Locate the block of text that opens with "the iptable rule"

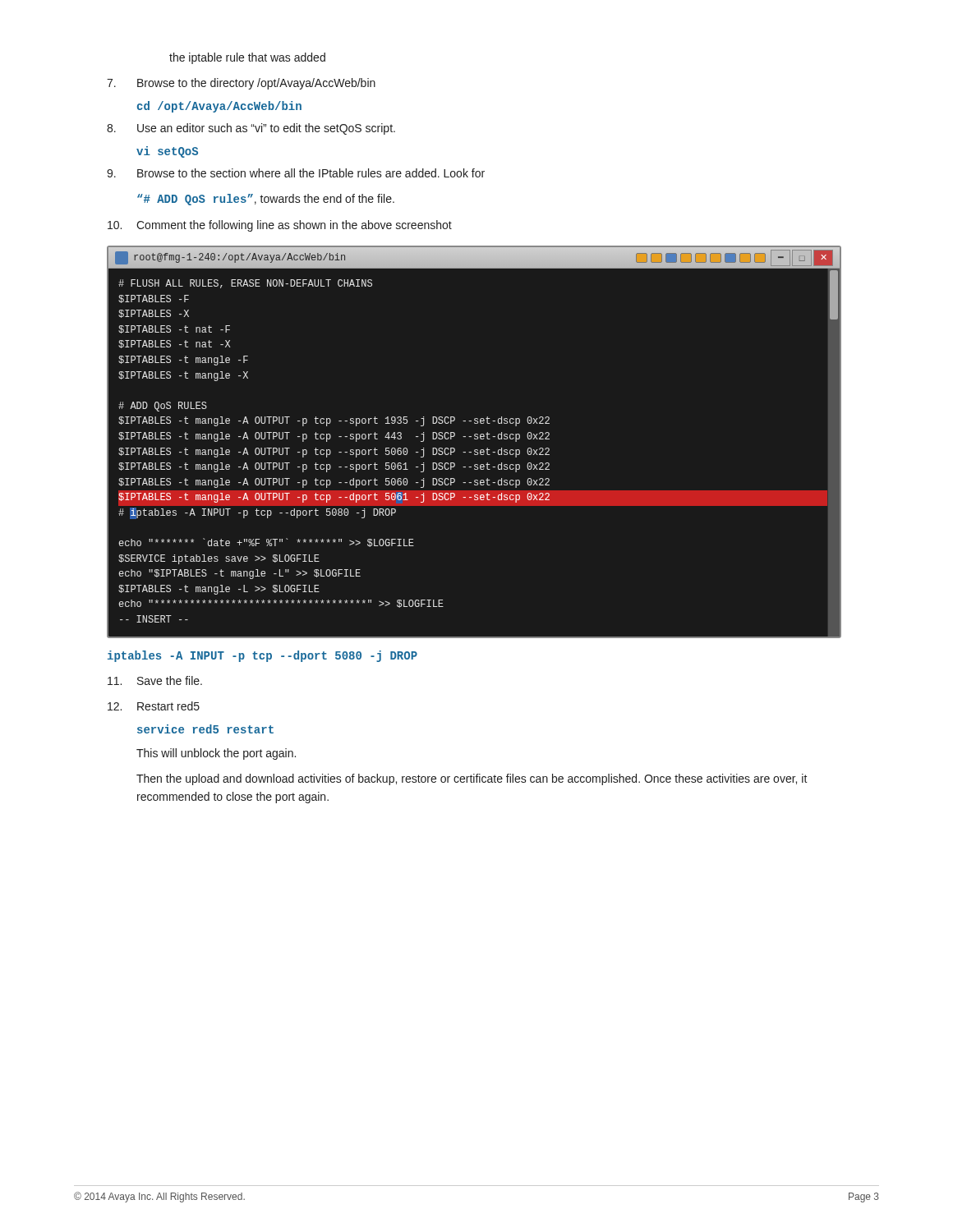(x=248, y=57)
